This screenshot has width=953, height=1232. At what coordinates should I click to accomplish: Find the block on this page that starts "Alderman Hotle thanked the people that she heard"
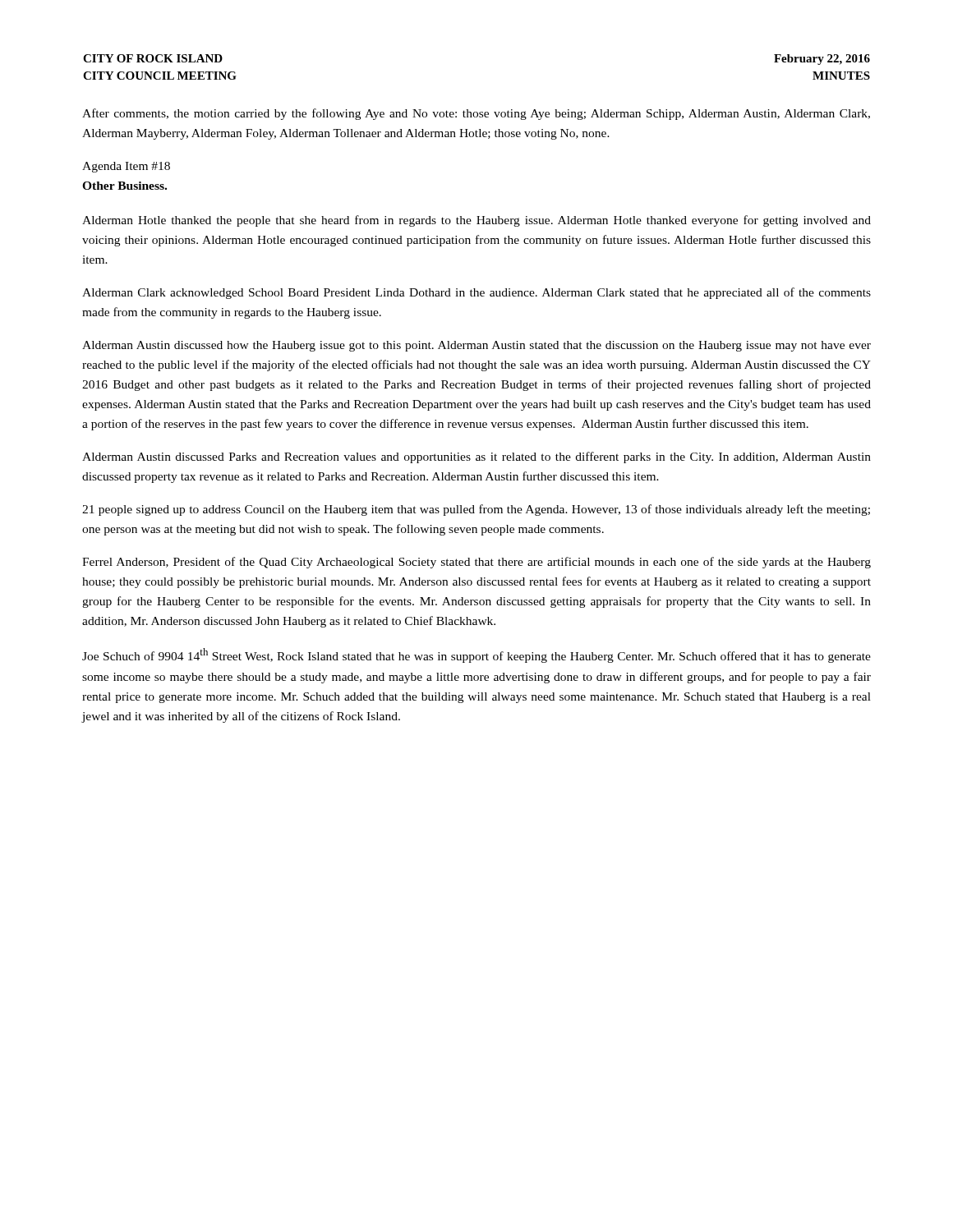coord(476,240)
